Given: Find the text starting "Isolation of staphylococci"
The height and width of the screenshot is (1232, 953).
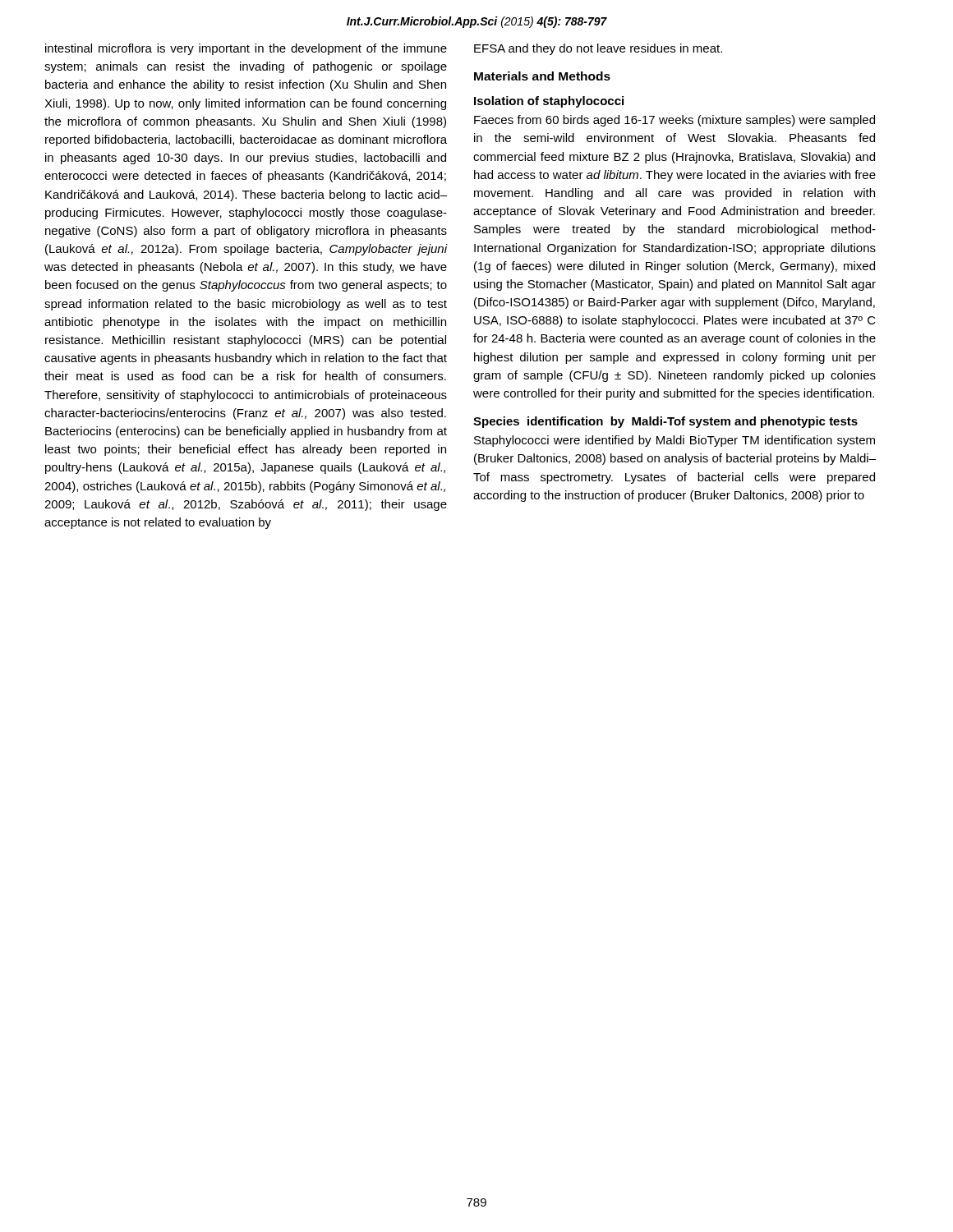Looking at the screenshot, I should click(x=549, y=101).
